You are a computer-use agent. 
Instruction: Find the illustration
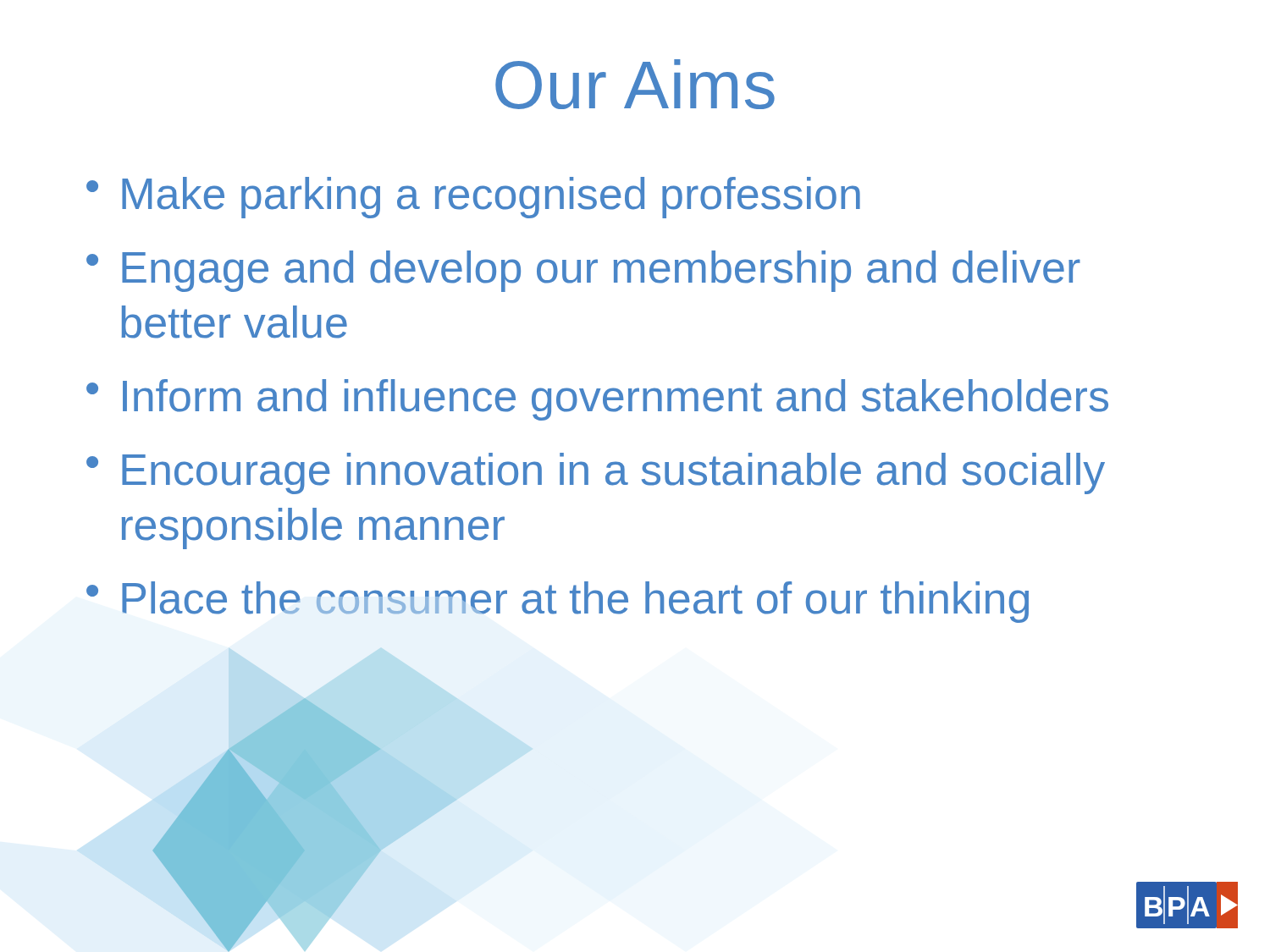tap(635, 774)
